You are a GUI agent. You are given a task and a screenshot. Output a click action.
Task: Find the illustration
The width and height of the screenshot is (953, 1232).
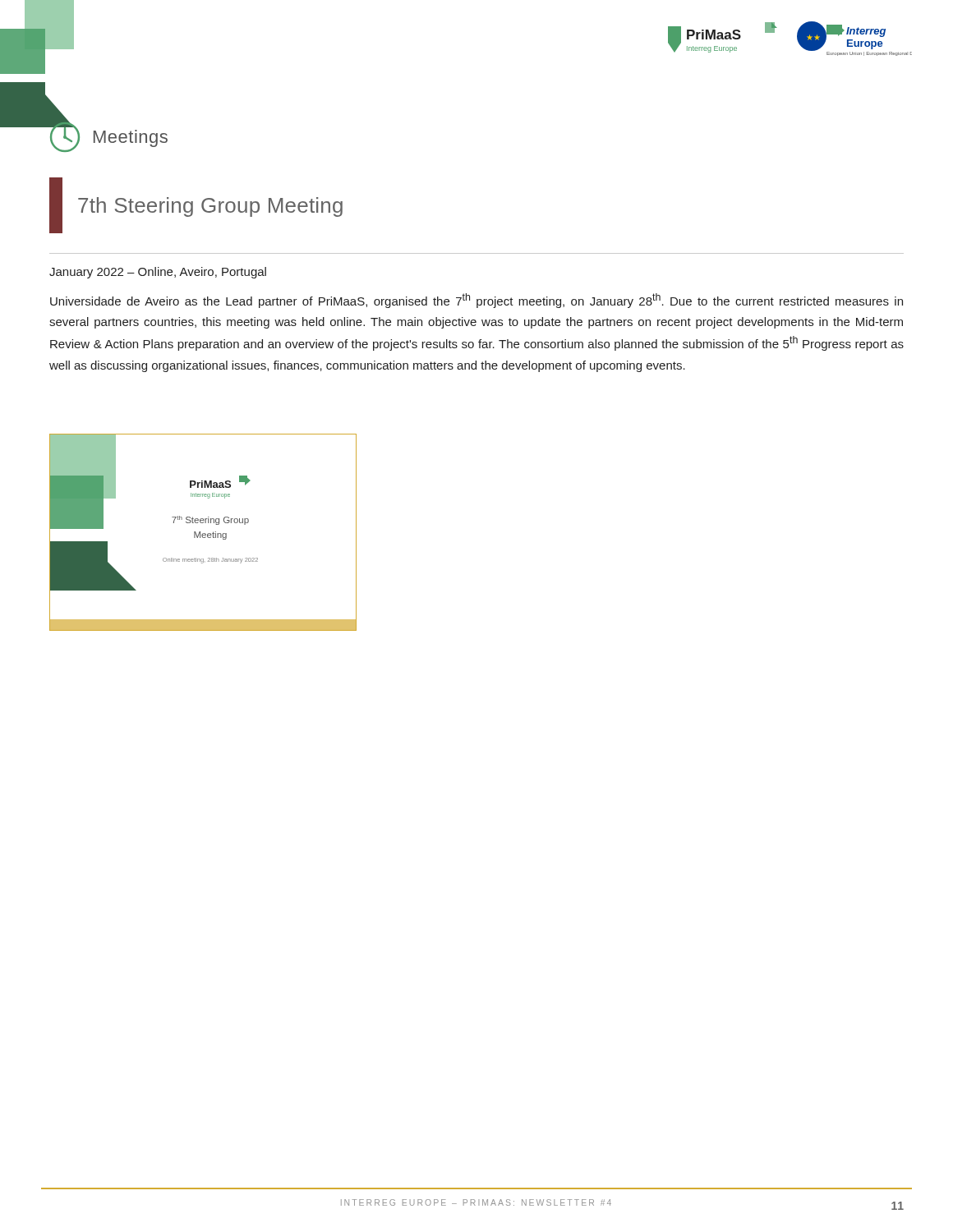click(x=45, y=64)
